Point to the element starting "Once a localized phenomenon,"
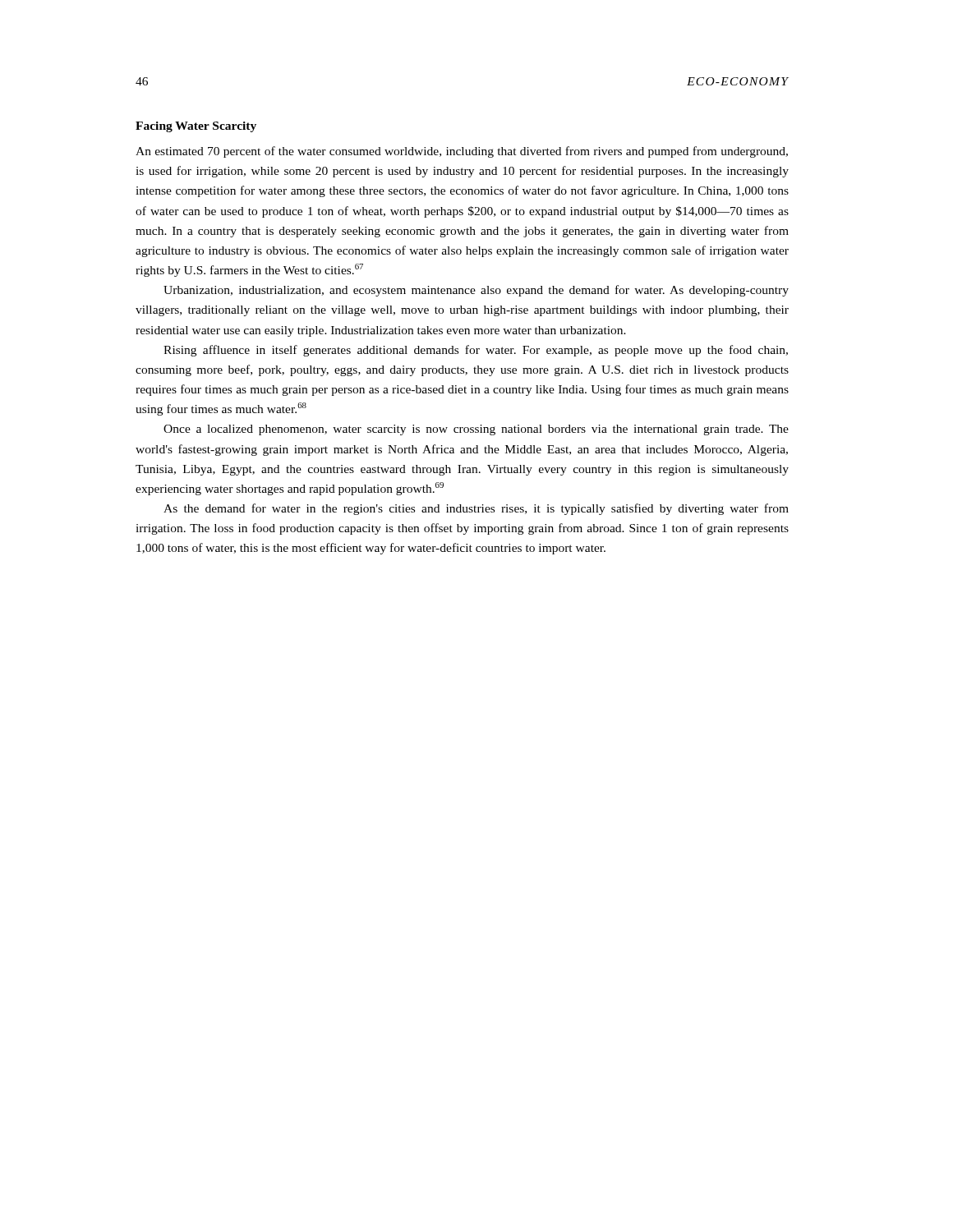This screenshot has height=1232, width=953. click(462, 459)
